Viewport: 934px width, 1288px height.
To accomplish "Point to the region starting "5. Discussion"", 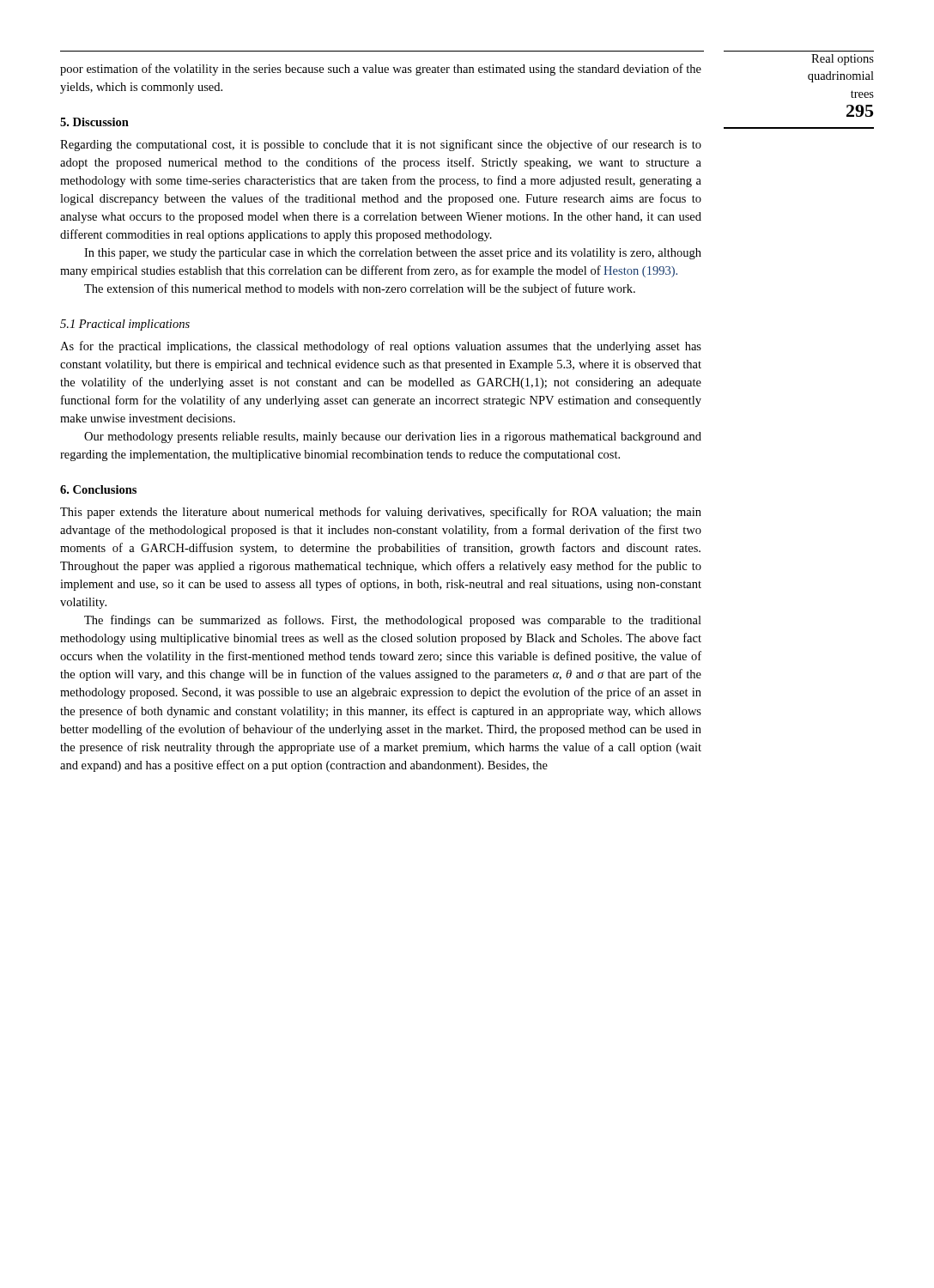I will coord(94,122).
